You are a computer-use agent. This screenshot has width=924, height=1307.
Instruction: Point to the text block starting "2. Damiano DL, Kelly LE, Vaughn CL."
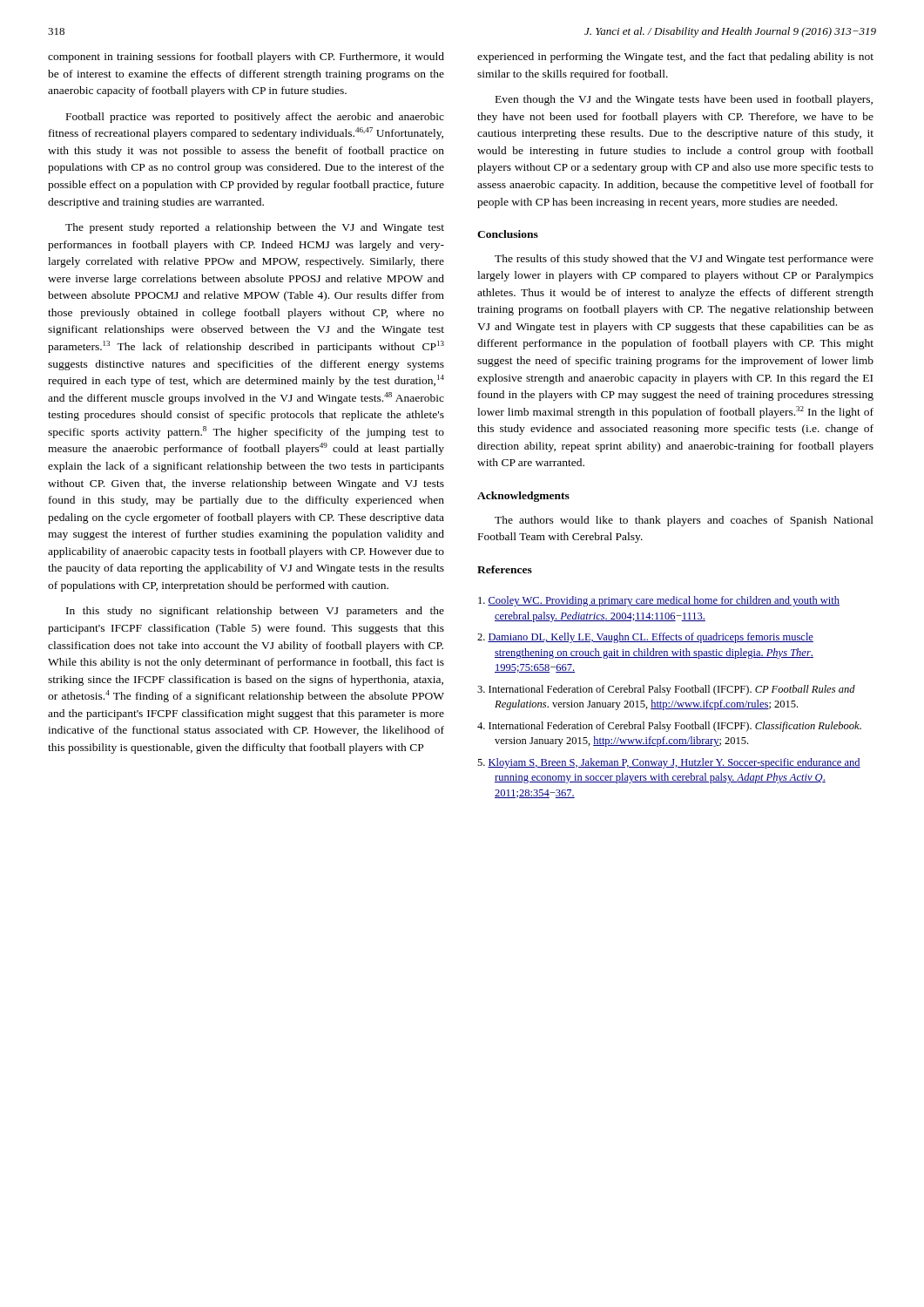pos(675,653)
